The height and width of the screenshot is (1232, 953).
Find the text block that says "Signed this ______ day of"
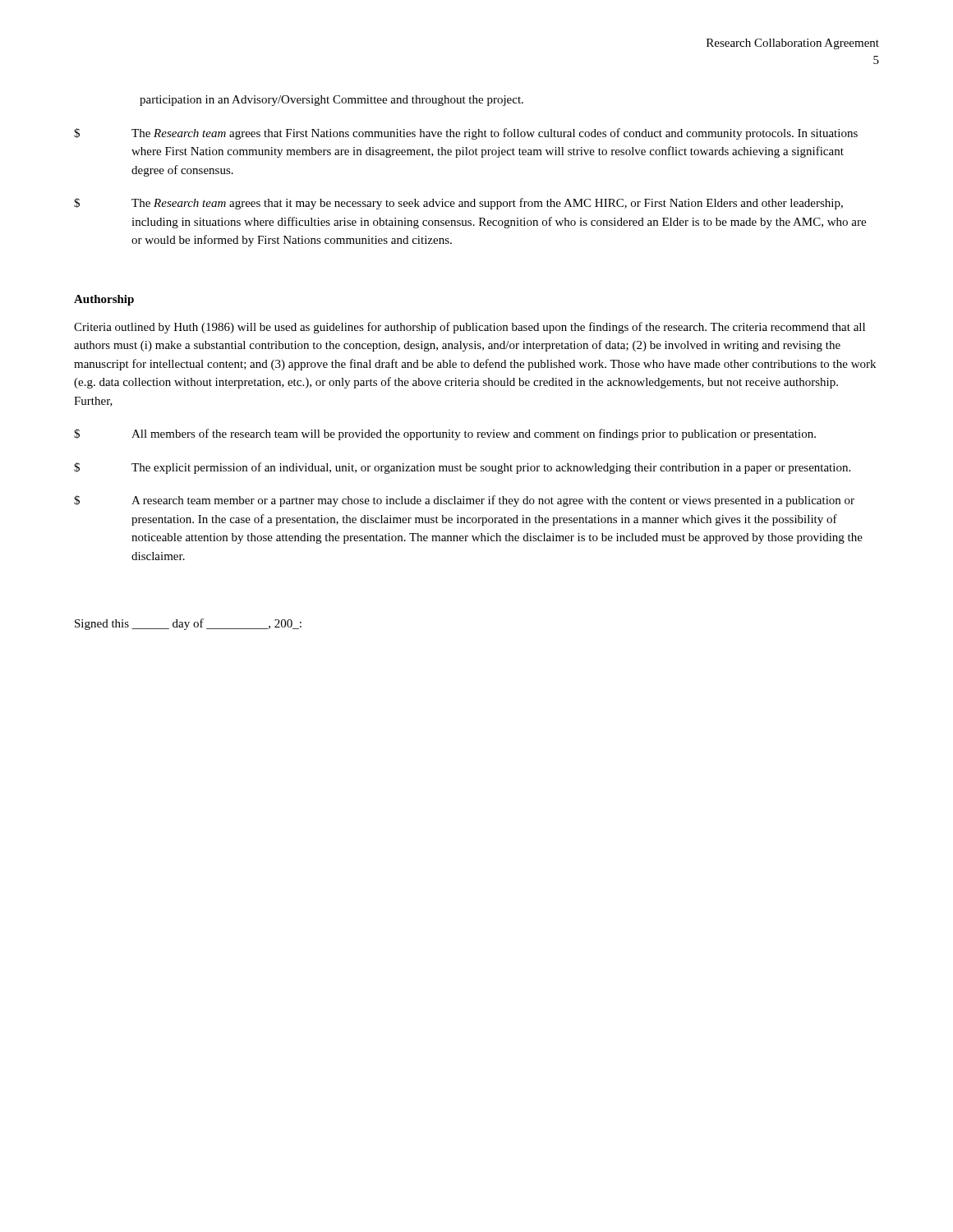(188, 623)
